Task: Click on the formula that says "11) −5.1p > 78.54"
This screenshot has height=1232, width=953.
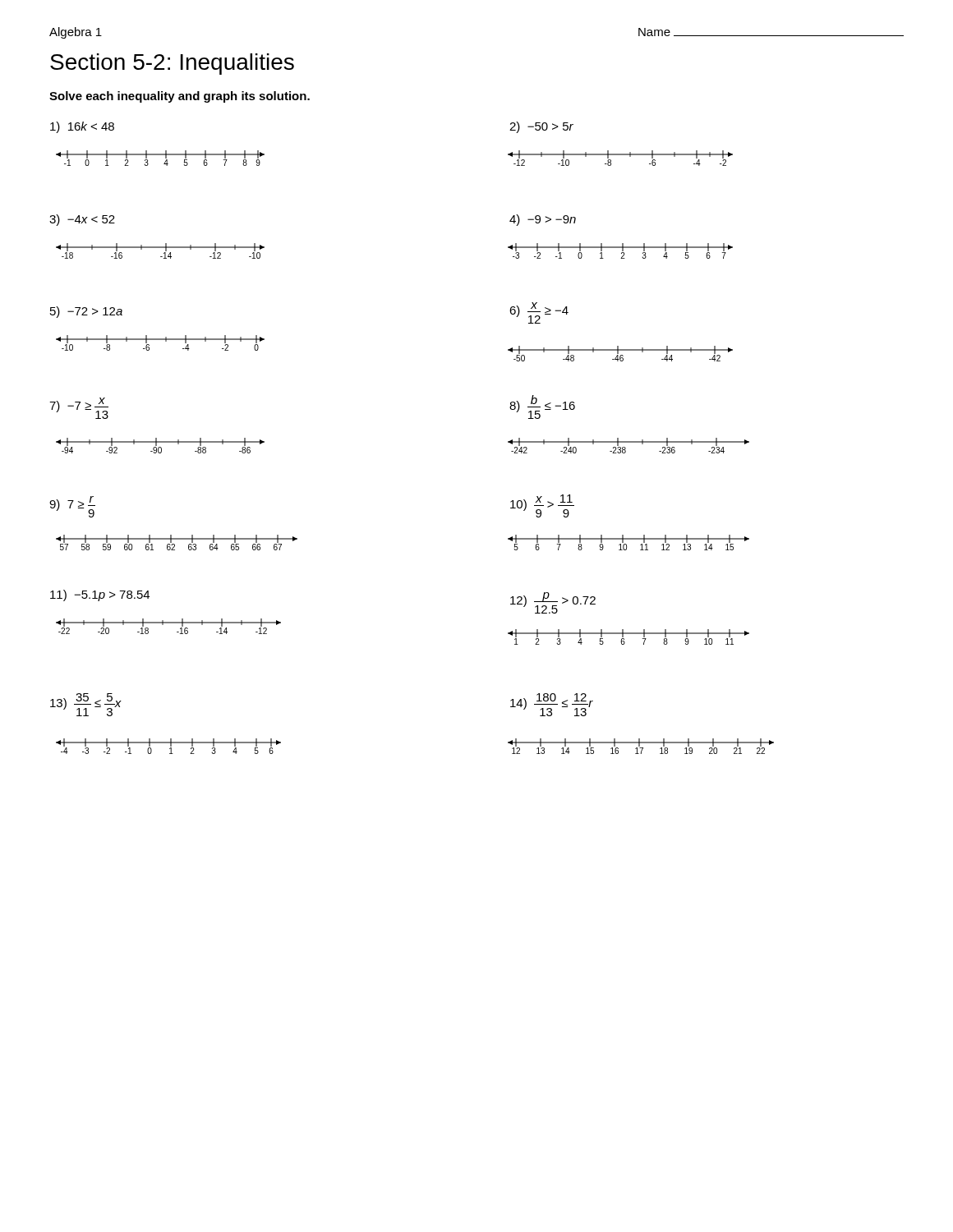Action: 100,594
